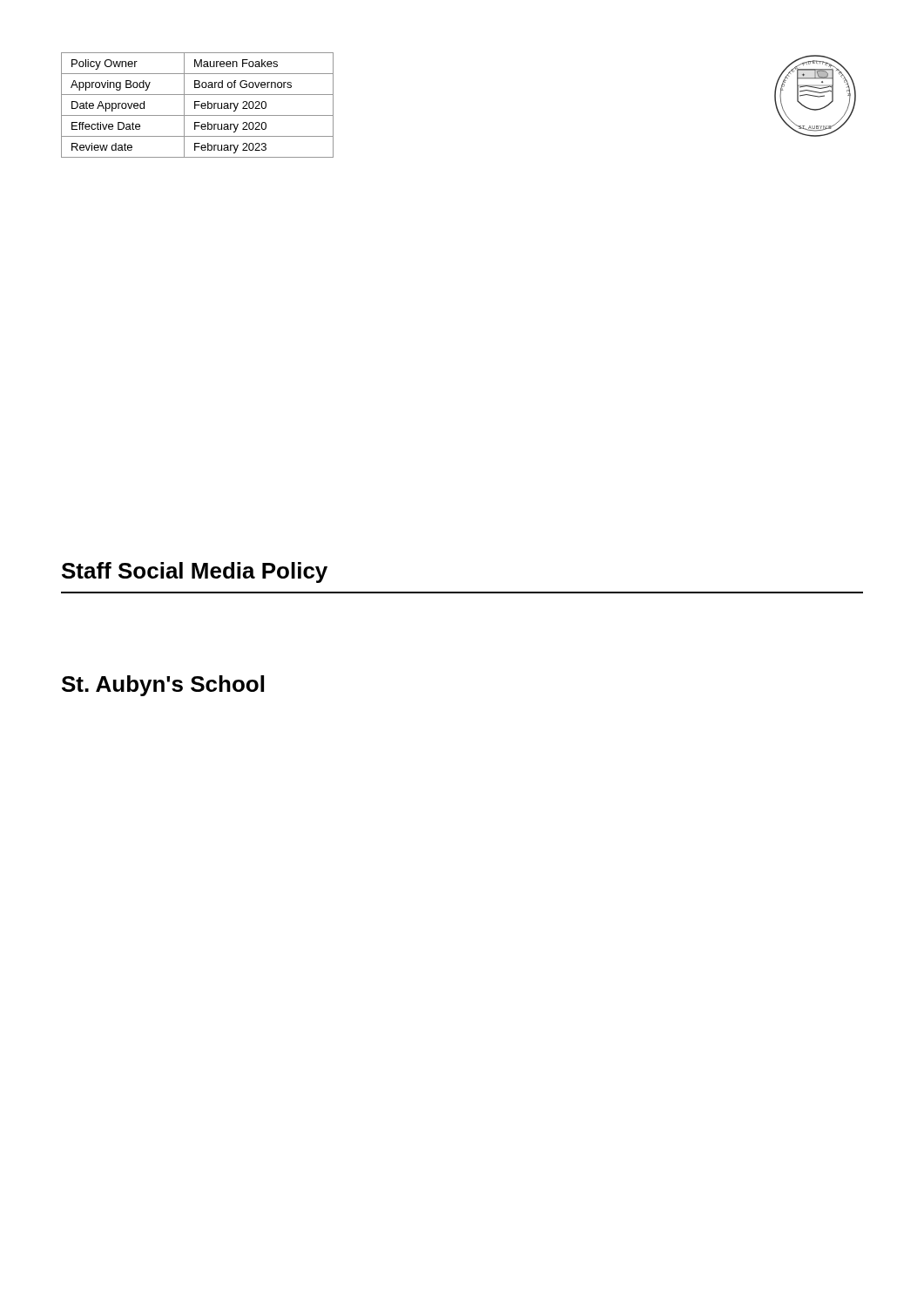Select the title that says "St. Aubyn's School"

pyautogui.click(x=163, y=686)
